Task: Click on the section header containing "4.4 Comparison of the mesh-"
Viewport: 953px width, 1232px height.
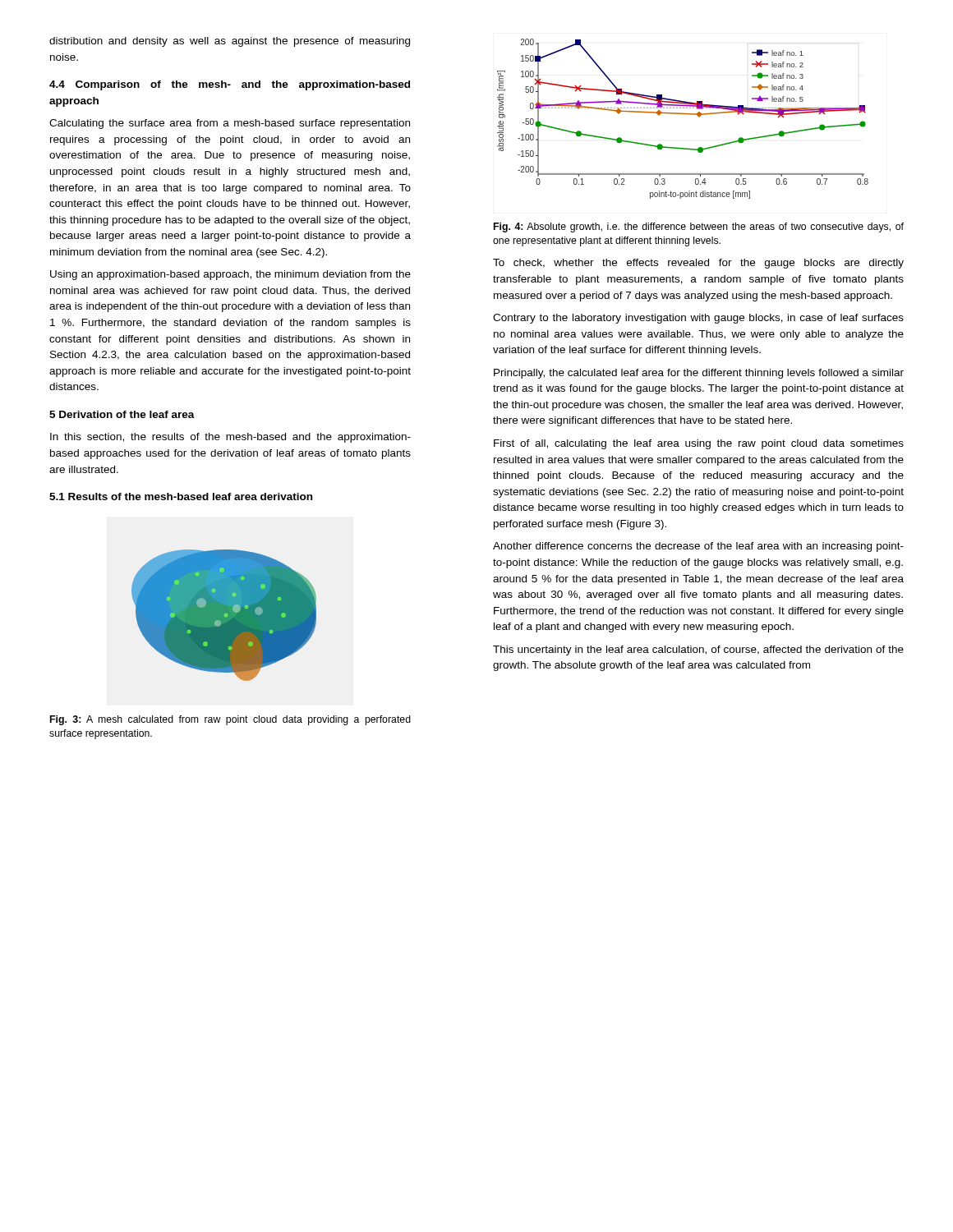Action: 230,93
